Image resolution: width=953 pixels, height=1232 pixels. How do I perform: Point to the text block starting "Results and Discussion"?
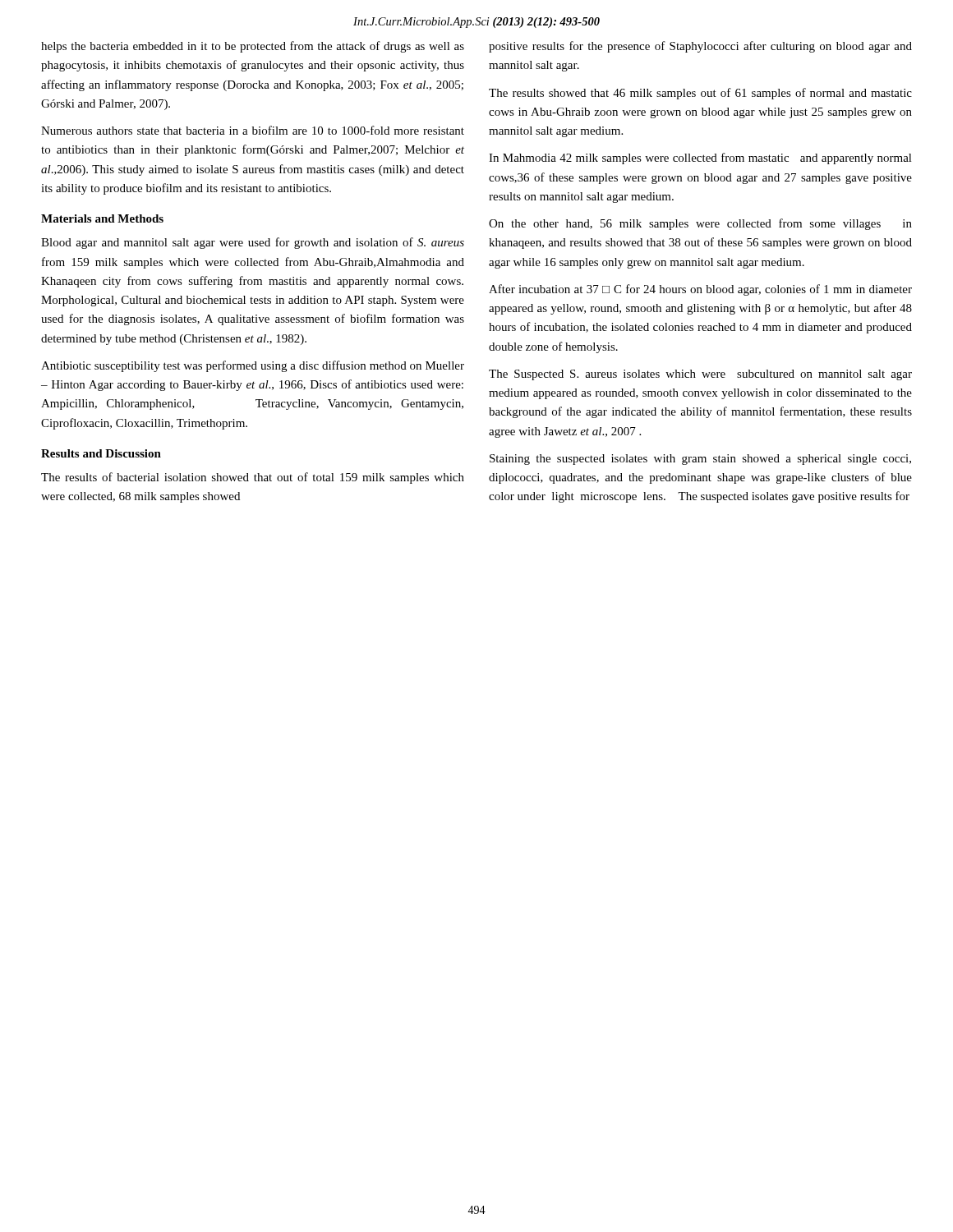(x=101, y=453)
